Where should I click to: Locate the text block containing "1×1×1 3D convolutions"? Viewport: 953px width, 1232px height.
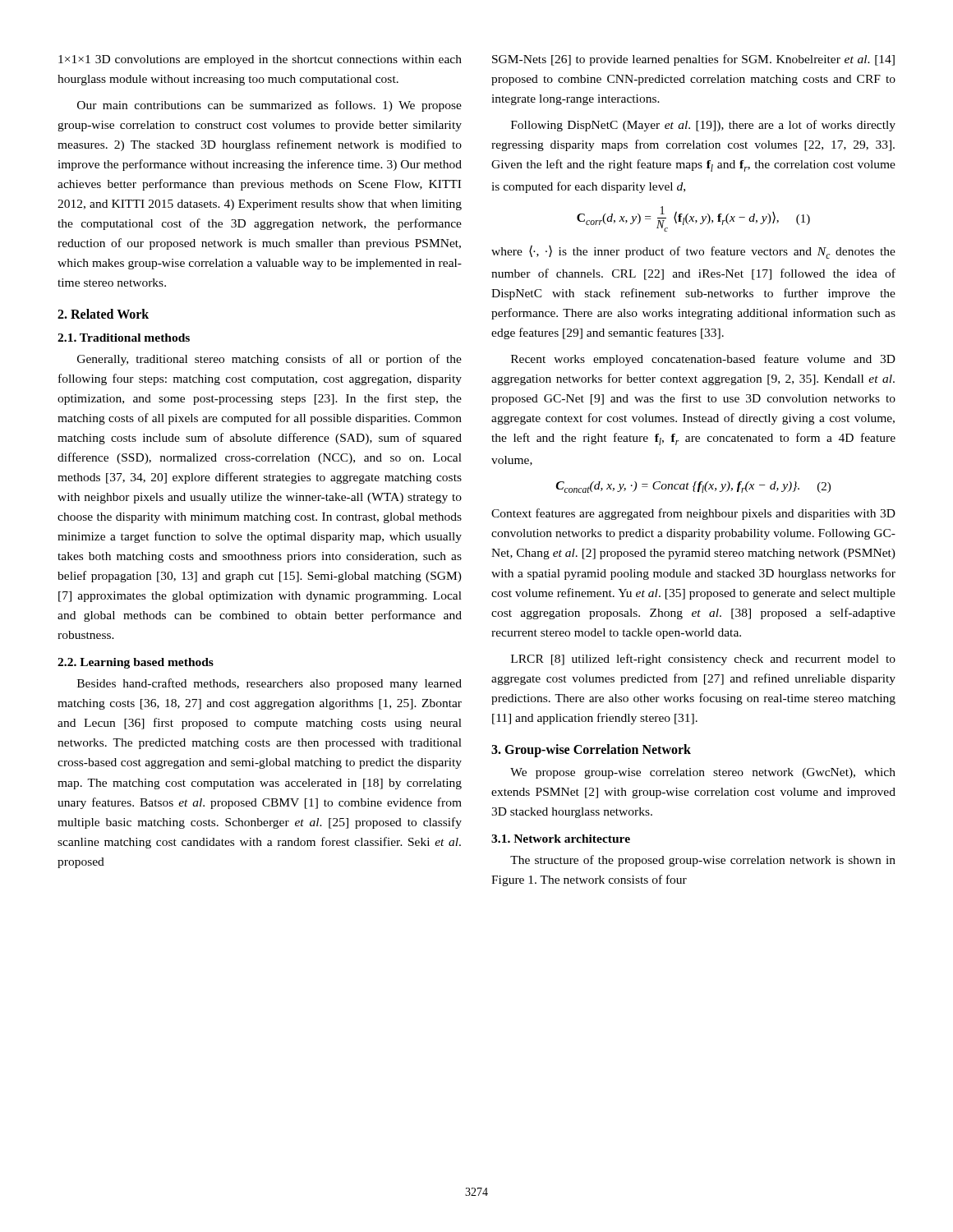260,171
